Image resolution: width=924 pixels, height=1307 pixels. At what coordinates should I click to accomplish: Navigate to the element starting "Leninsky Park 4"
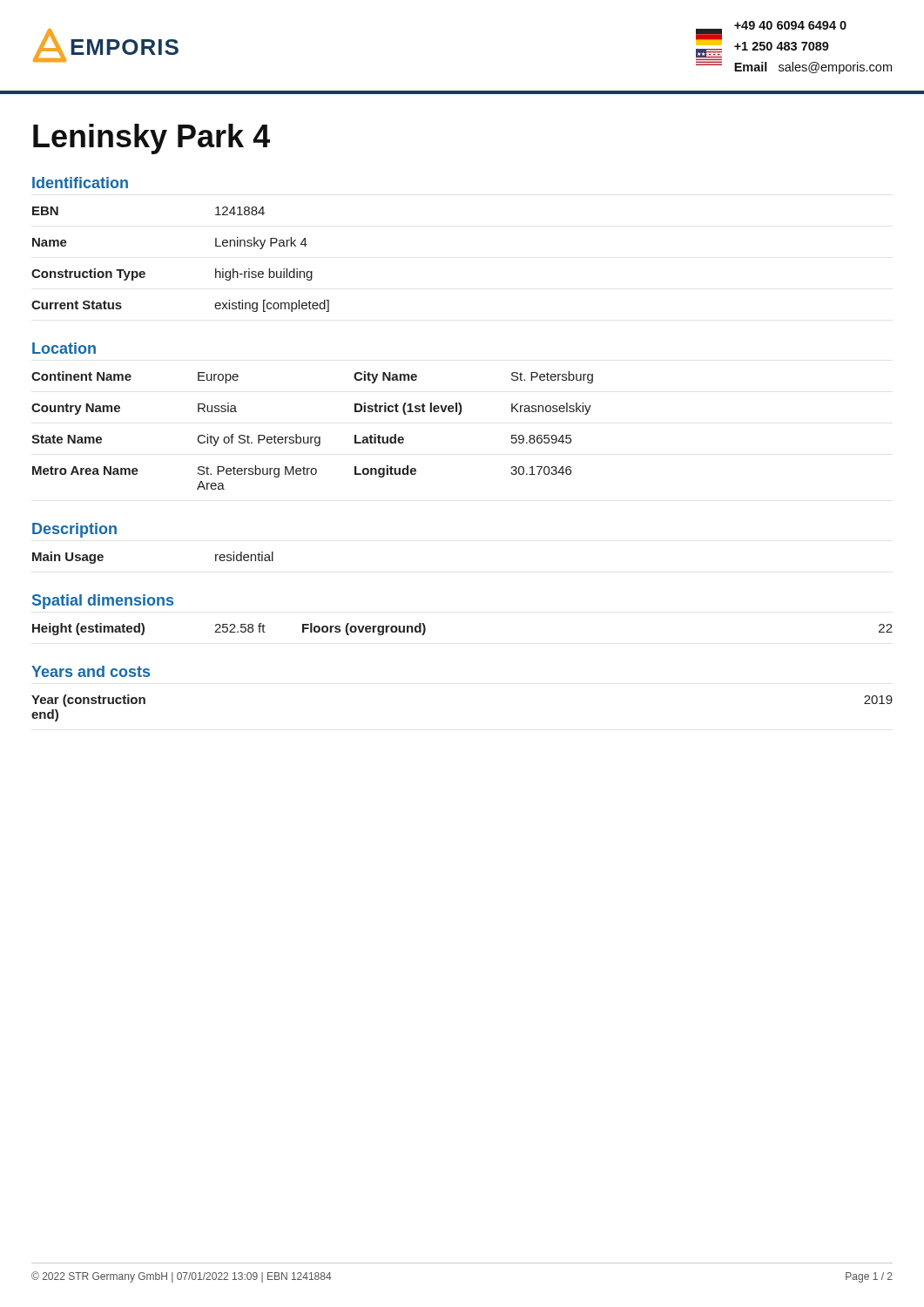(151, 136)
